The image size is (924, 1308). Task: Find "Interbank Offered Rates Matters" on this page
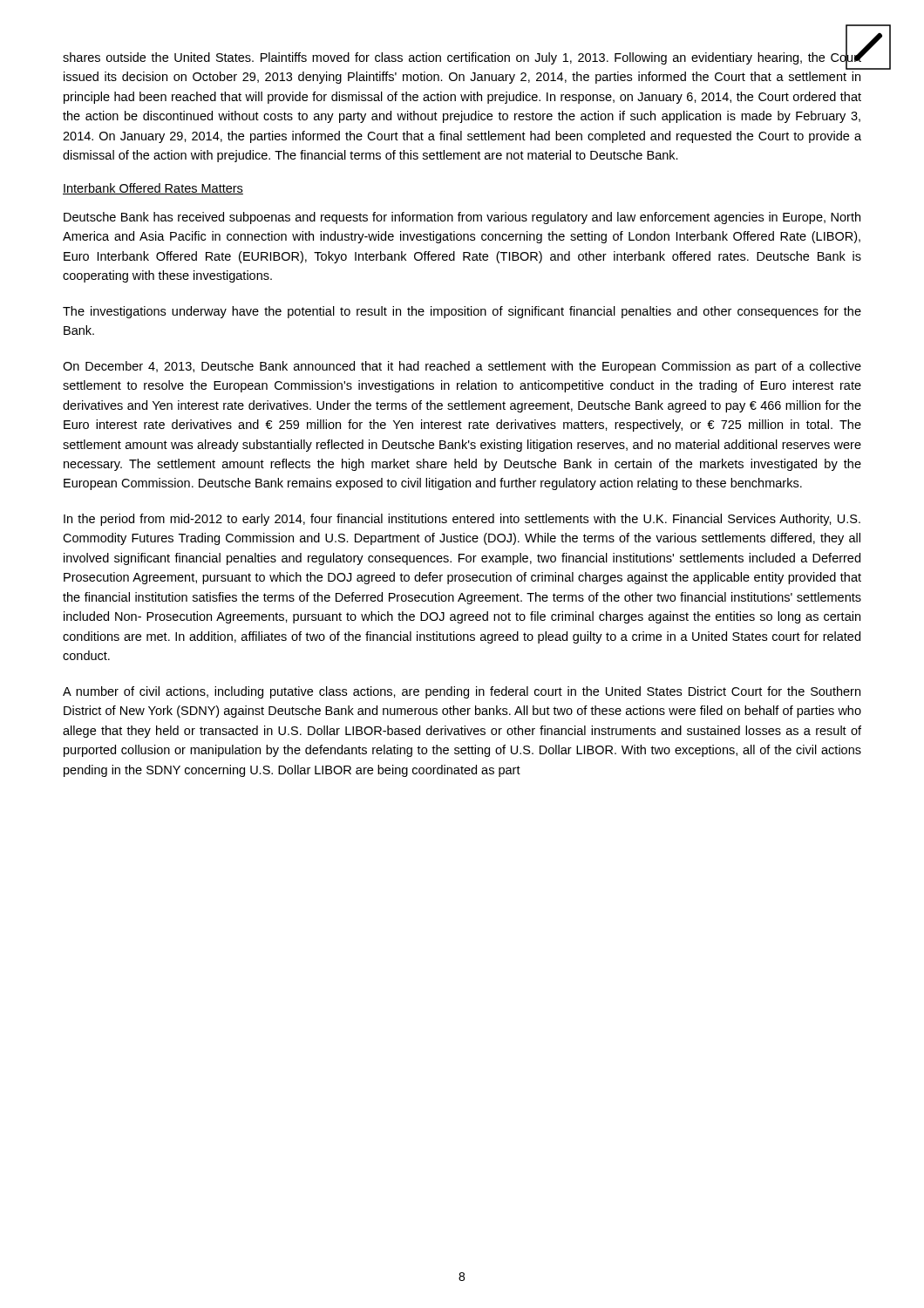point(153,188)
